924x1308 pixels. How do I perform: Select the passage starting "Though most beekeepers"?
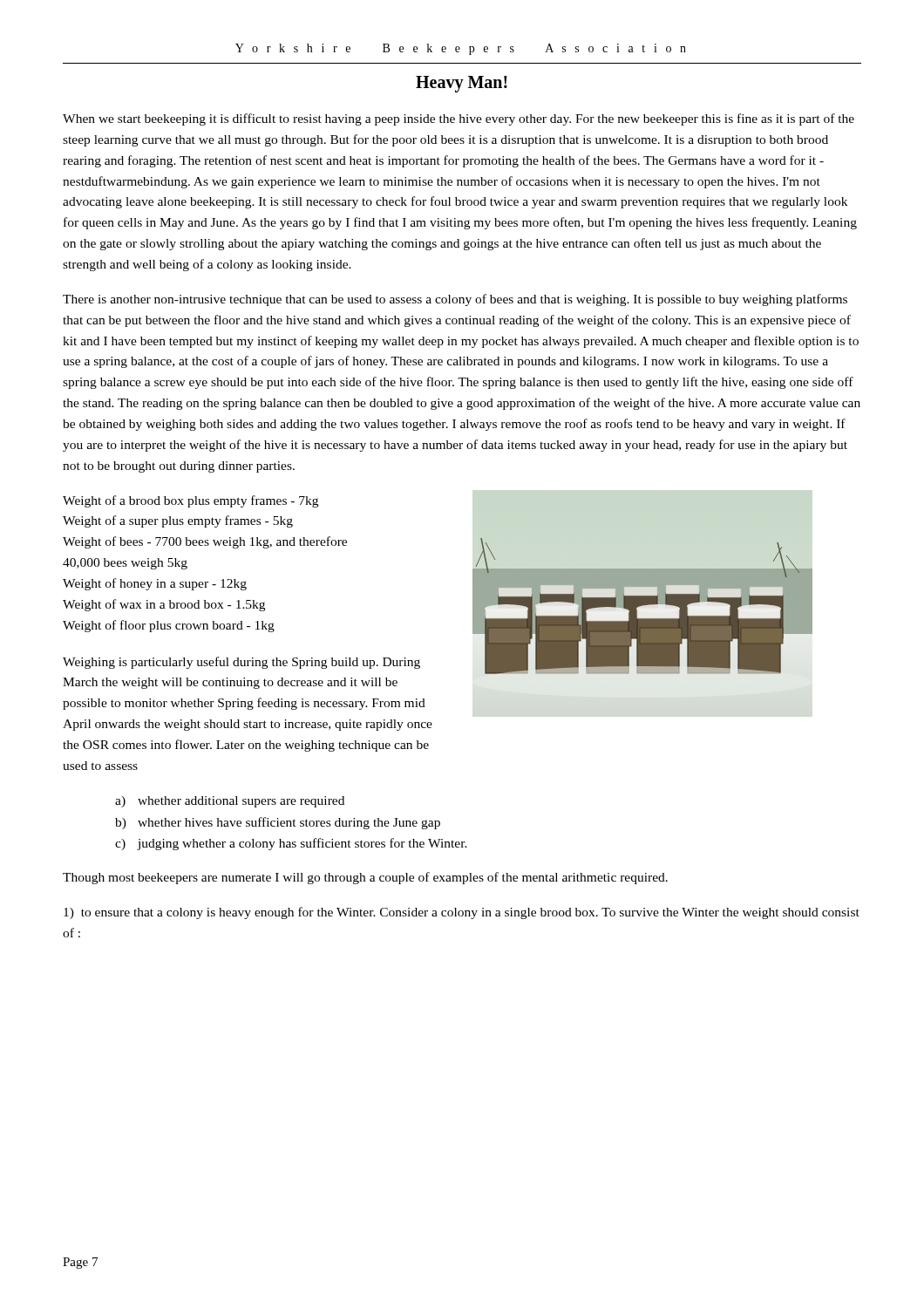coord(366,877)
